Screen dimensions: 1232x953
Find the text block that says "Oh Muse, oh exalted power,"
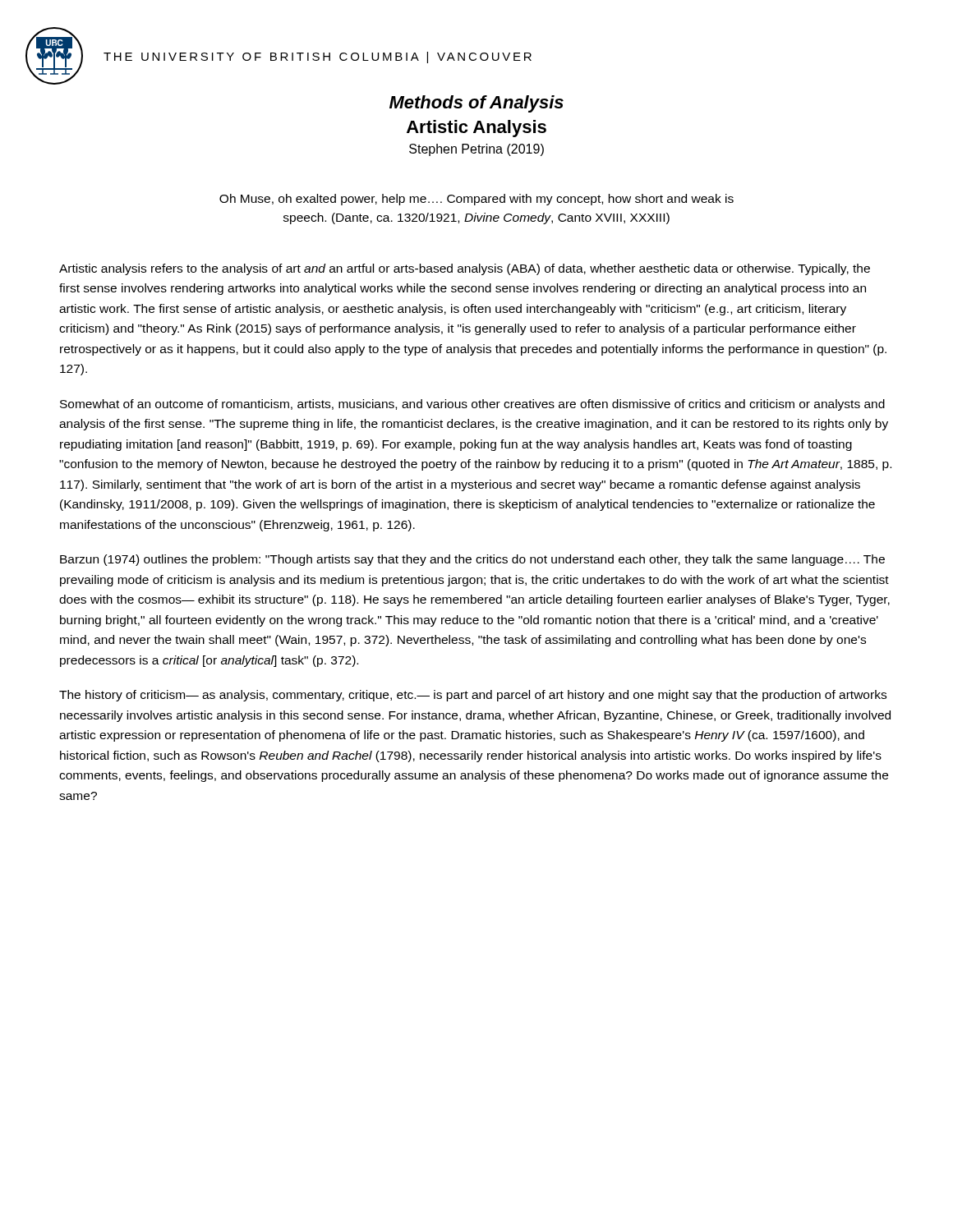[476, 208]
